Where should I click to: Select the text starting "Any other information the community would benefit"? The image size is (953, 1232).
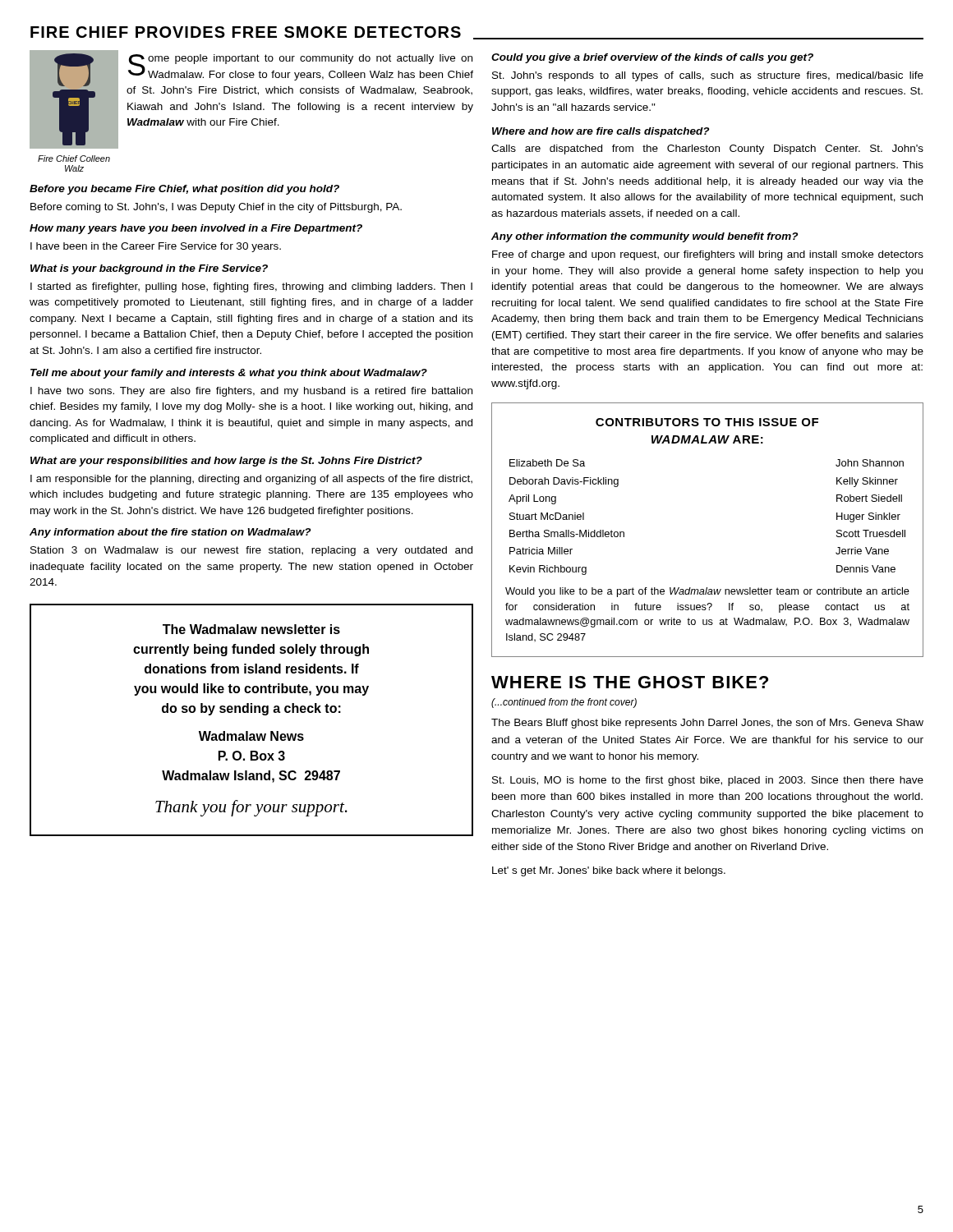pos(707,310)
